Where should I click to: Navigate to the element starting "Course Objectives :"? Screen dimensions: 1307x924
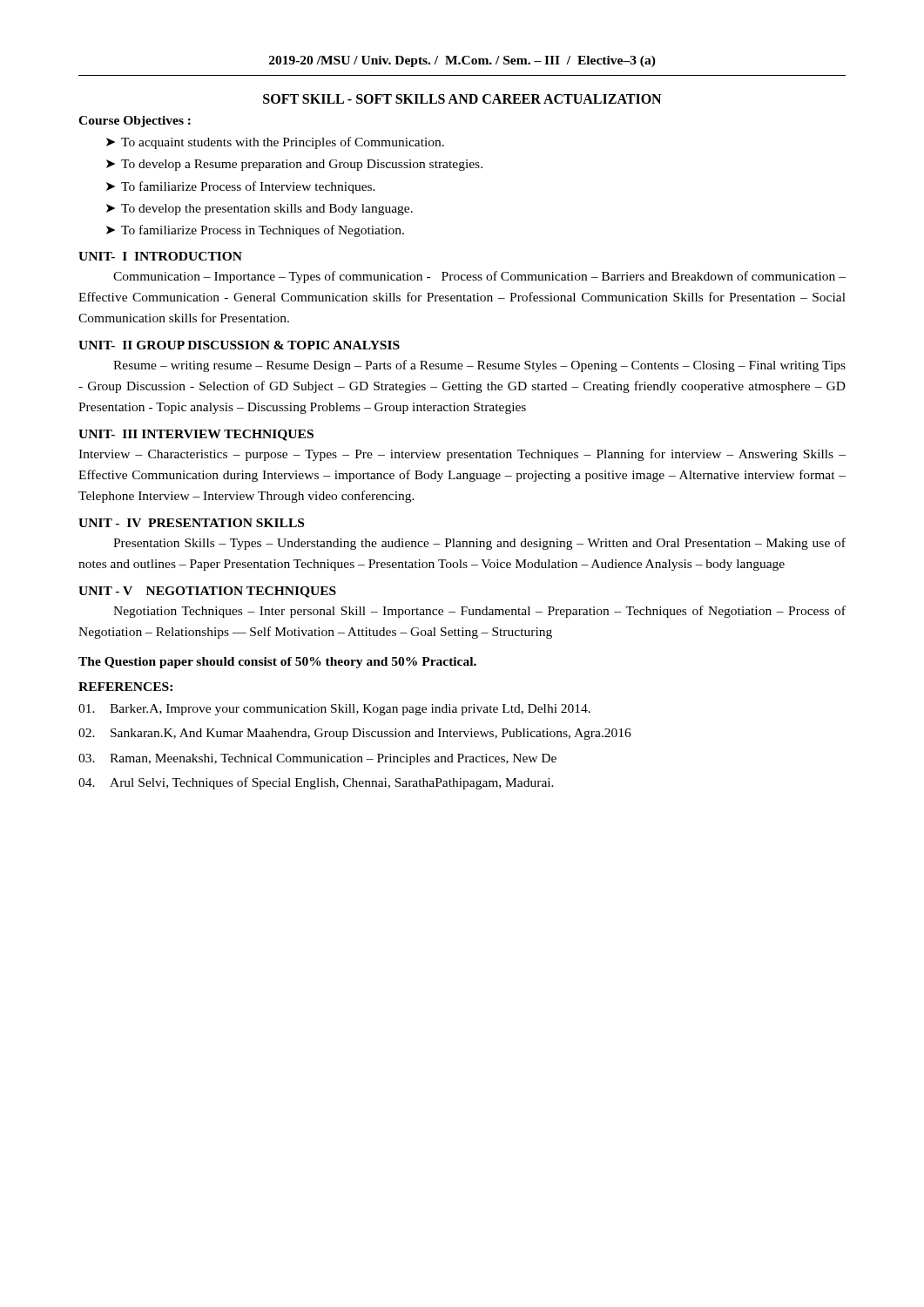pyautogui.click(x=135, y=120)
